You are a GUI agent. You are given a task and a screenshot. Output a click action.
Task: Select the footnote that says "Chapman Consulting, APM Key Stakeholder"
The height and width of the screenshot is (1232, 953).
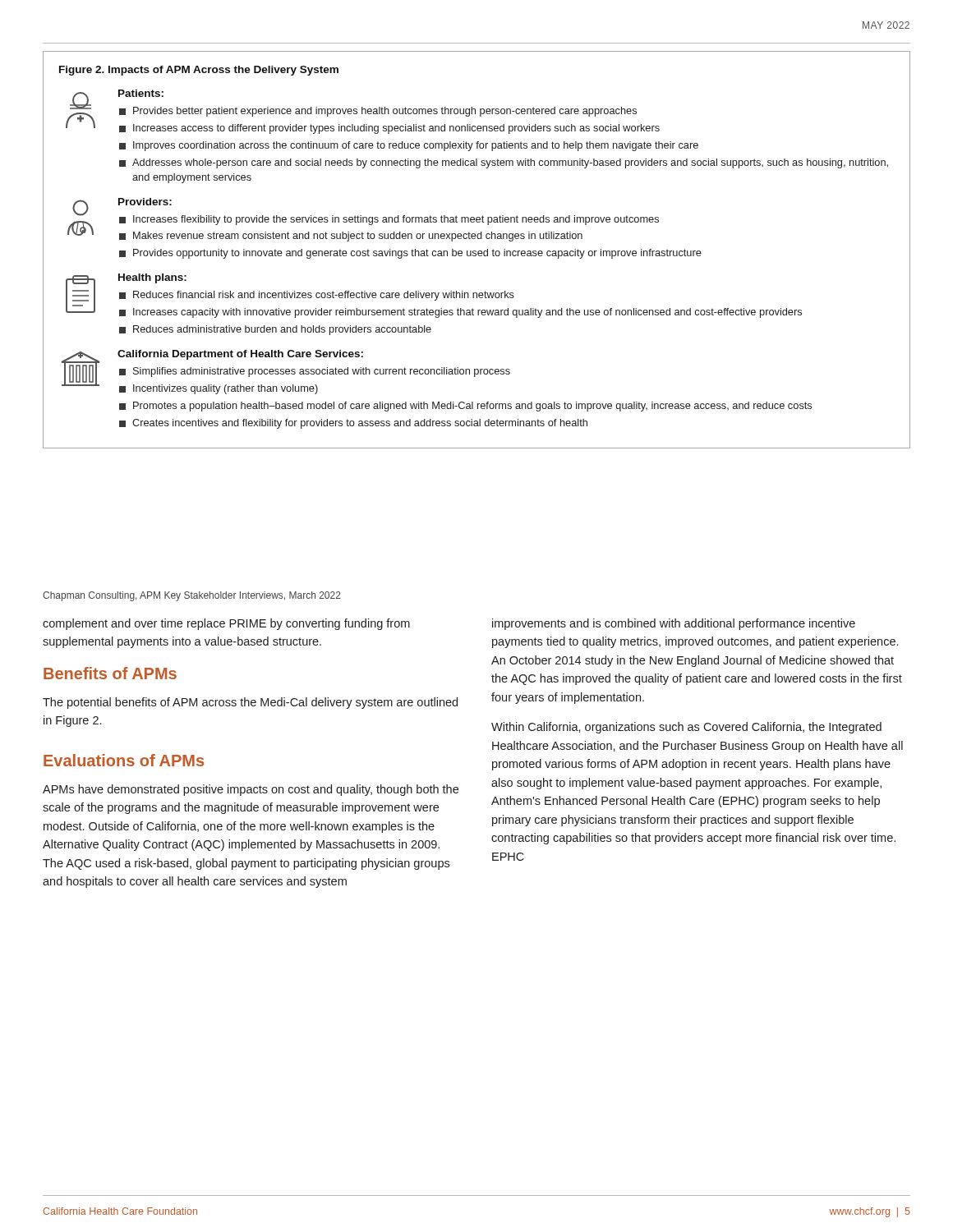192,595
